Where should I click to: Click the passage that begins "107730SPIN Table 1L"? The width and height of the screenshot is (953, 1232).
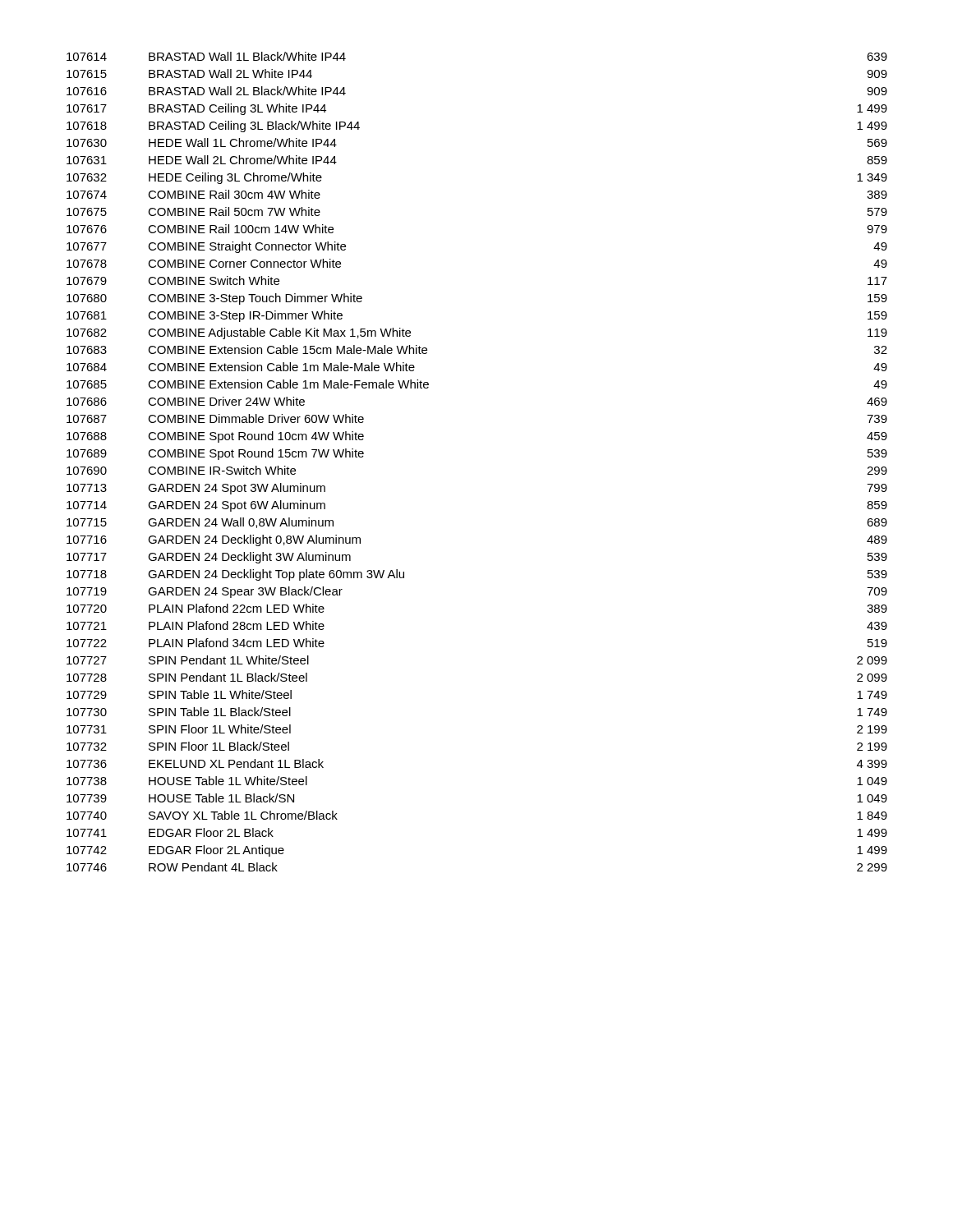85,710
